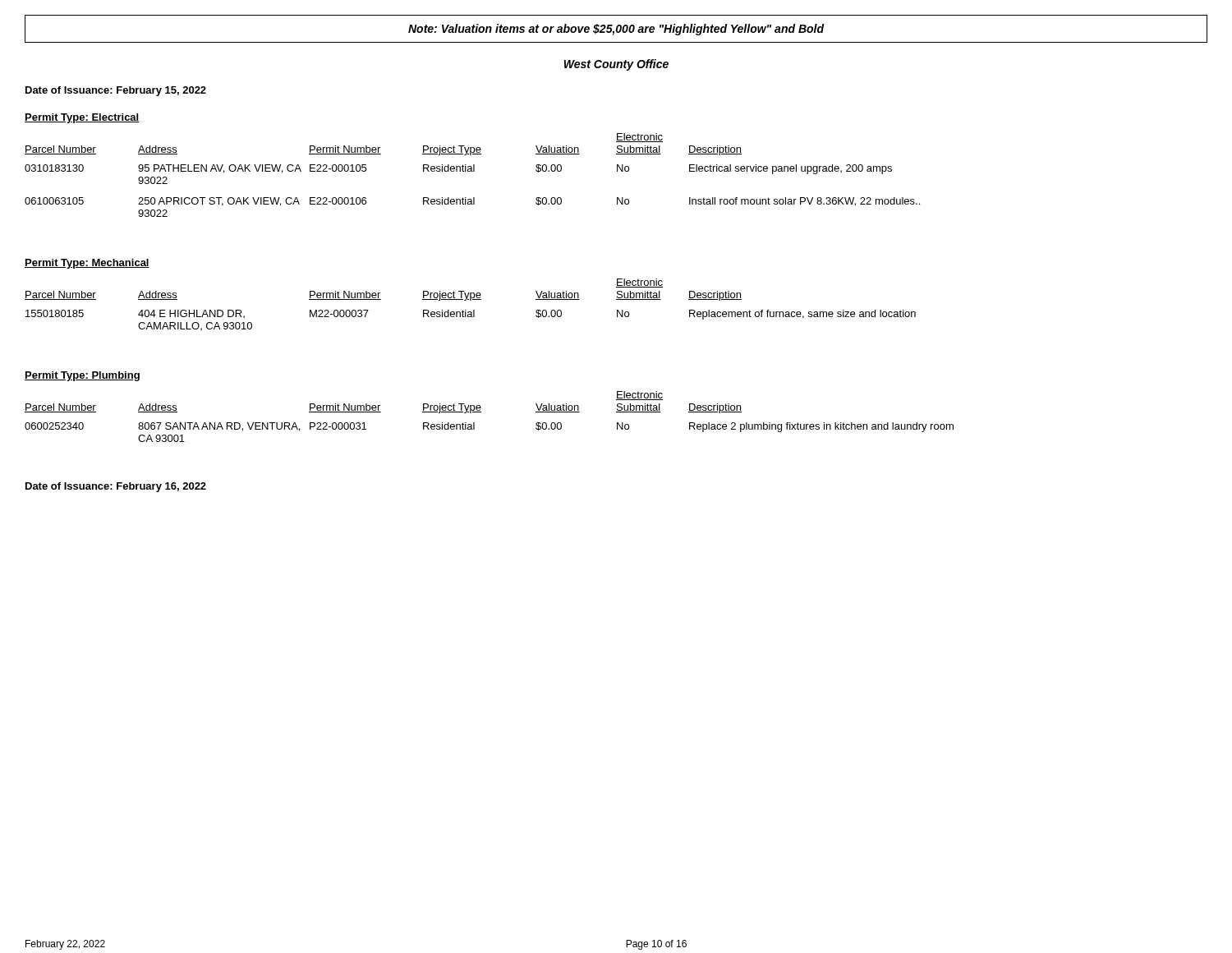Click on the passage starting "Permit Type: Mechanical"
This screenshot has width=1232, height=953.
(x=87, y=263)
